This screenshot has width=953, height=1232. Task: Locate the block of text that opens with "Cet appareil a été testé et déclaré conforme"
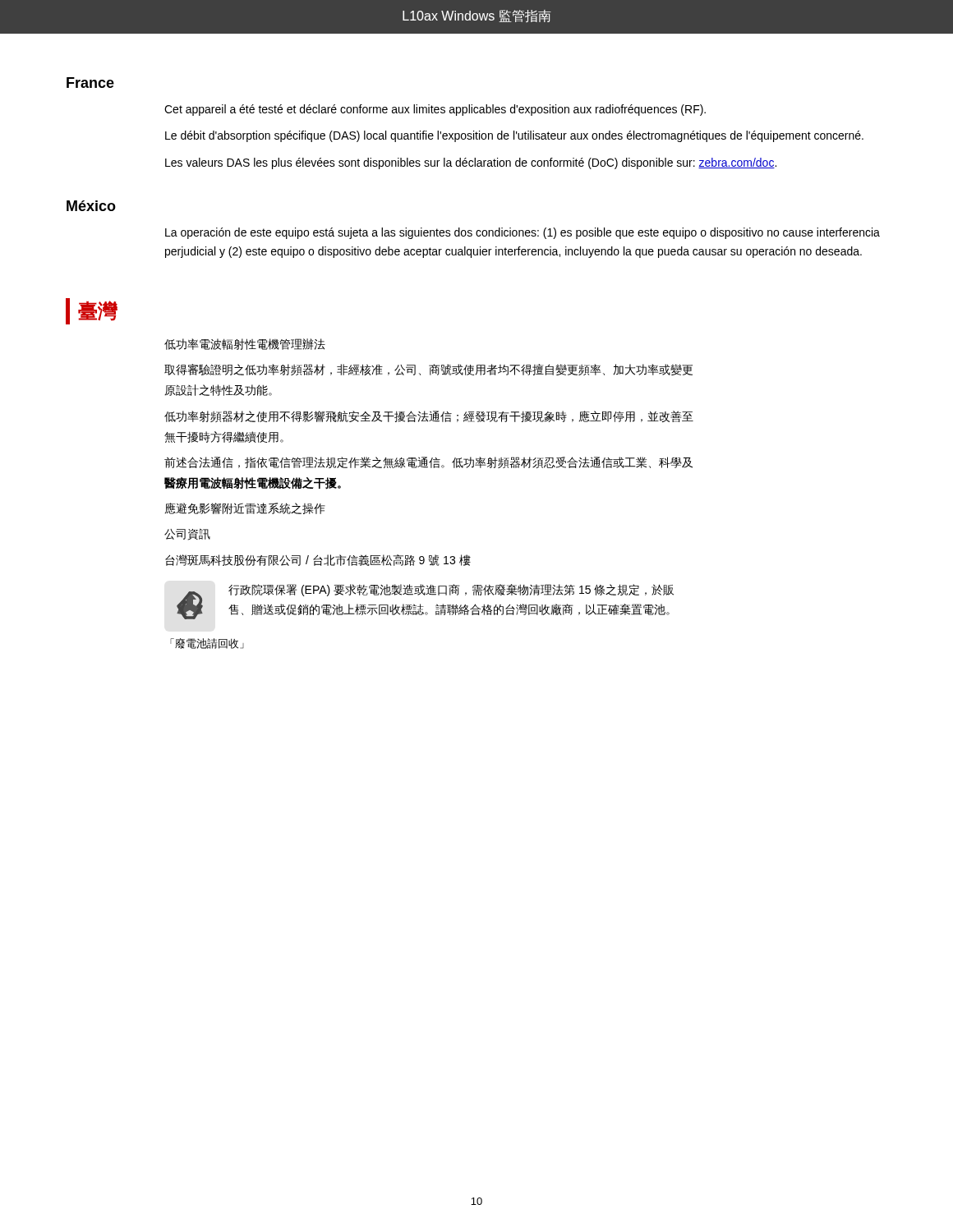coord(436,109)
